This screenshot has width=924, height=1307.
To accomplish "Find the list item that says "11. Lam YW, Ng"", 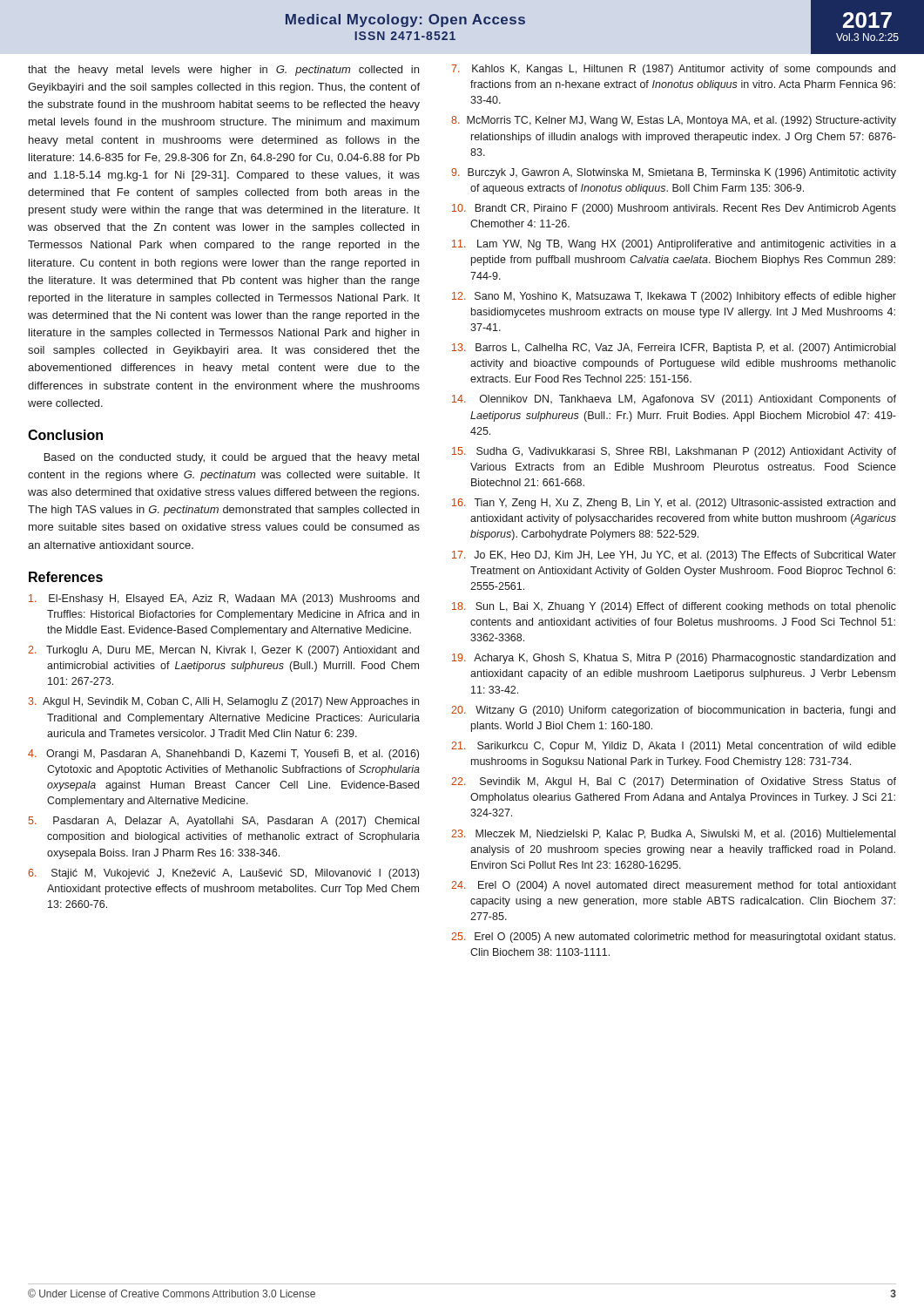I will (x=674, y=260).
